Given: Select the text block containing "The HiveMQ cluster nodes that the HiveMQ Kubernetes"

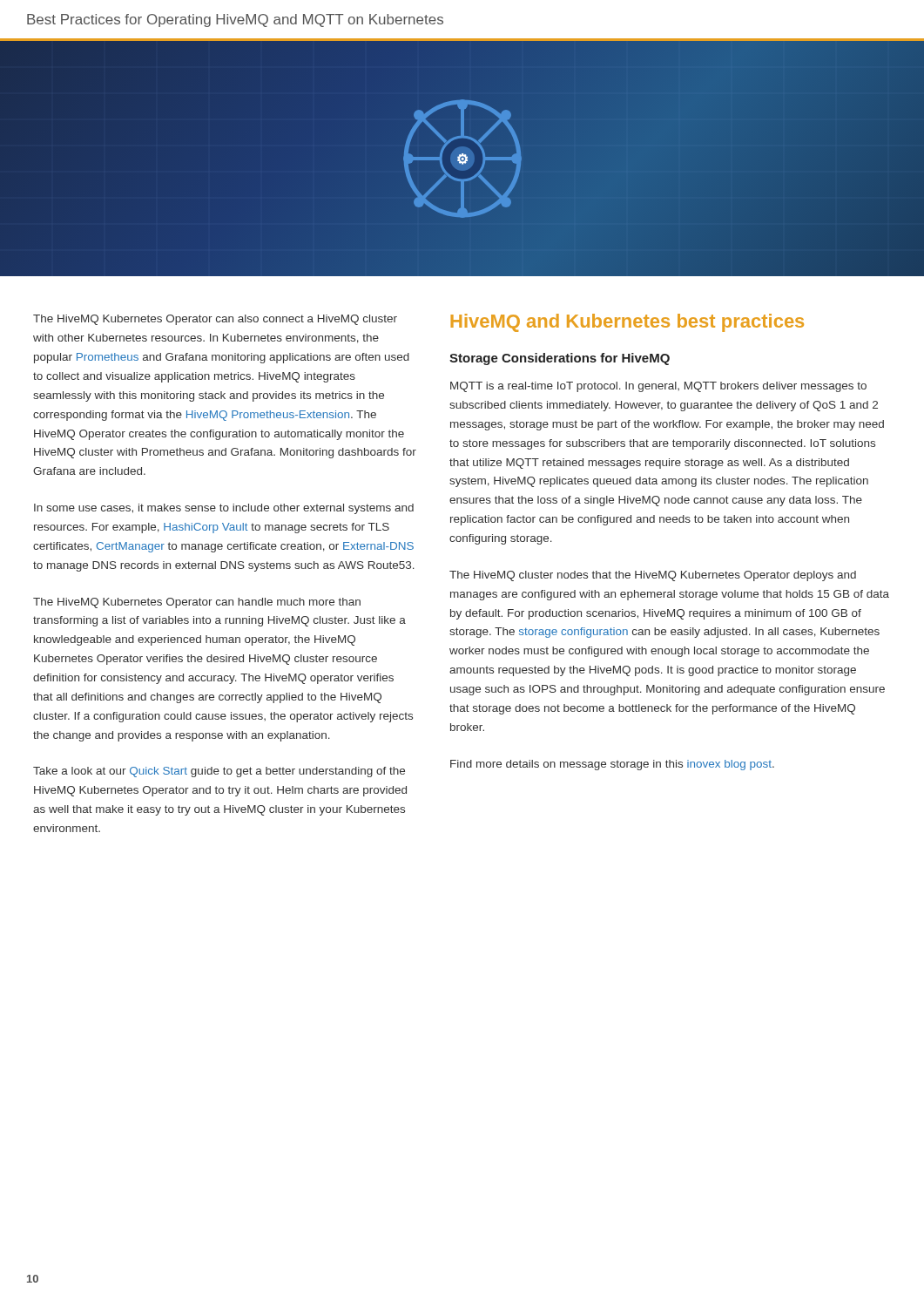Looking at the screenshot, I should (x=669, y=651).
